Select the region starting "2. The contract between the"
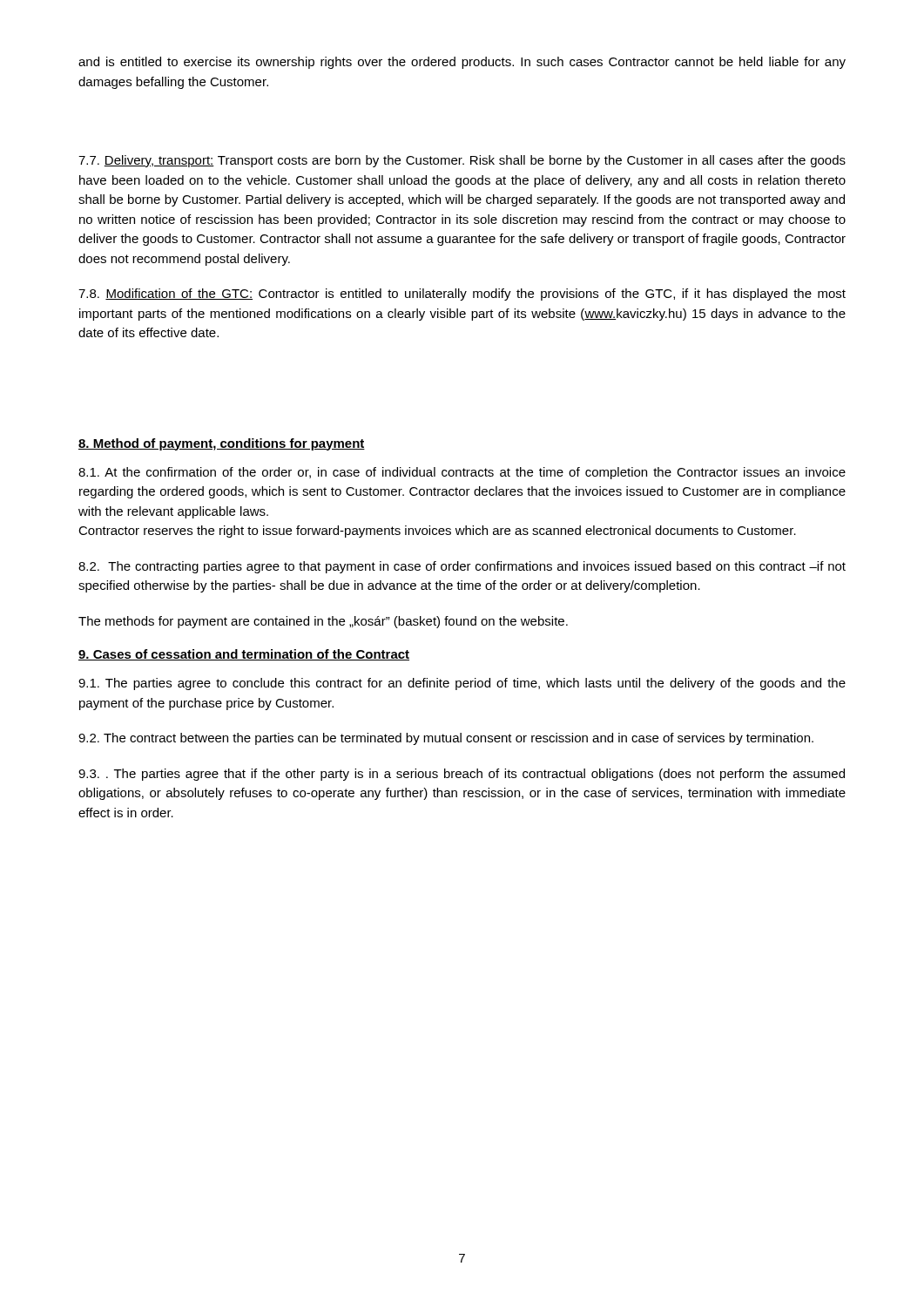Viewport: 924px width, 1307px height. click(x=446, y=738)
